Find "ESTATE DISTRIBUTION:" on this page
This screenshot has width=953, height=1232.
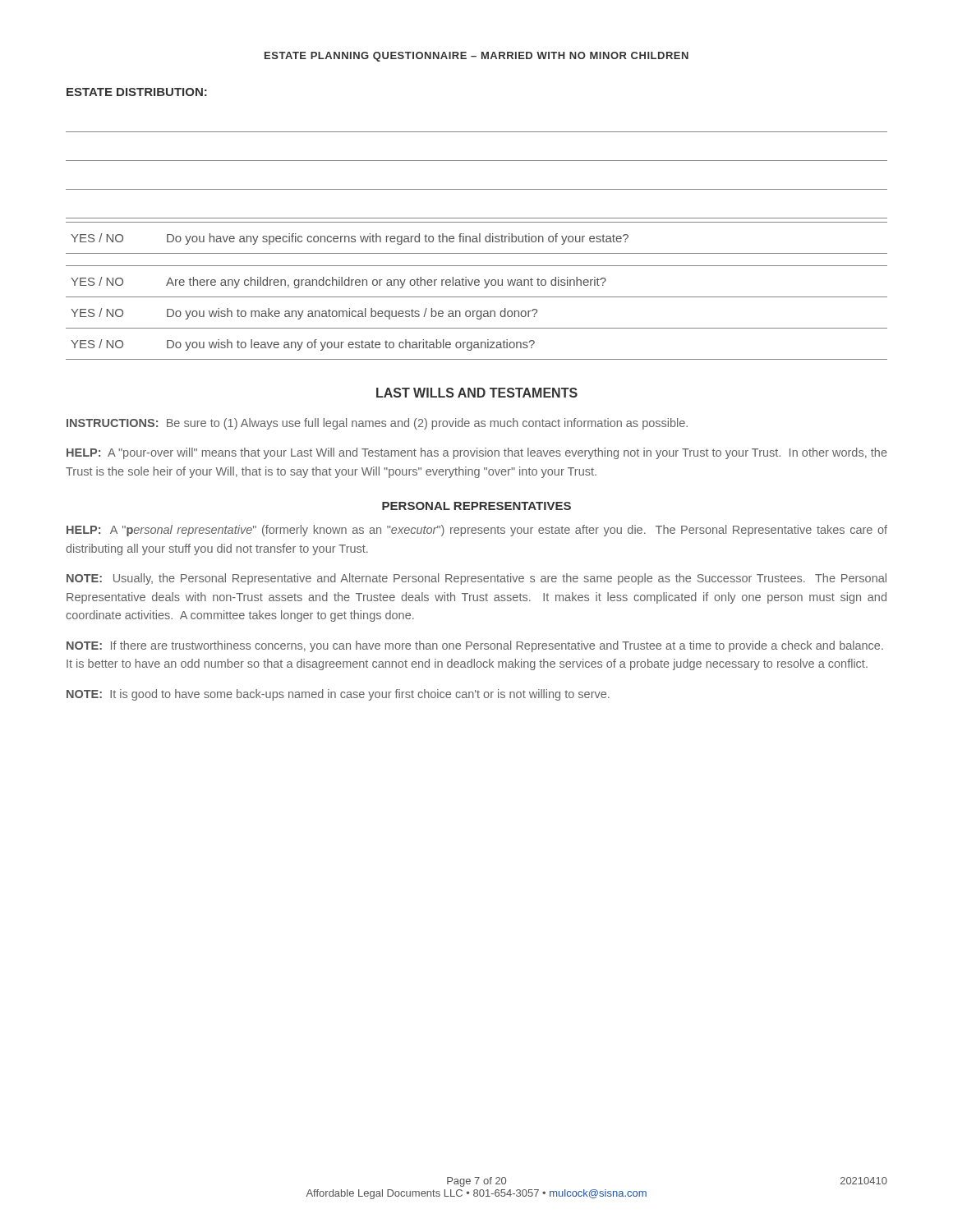point(137,92)
